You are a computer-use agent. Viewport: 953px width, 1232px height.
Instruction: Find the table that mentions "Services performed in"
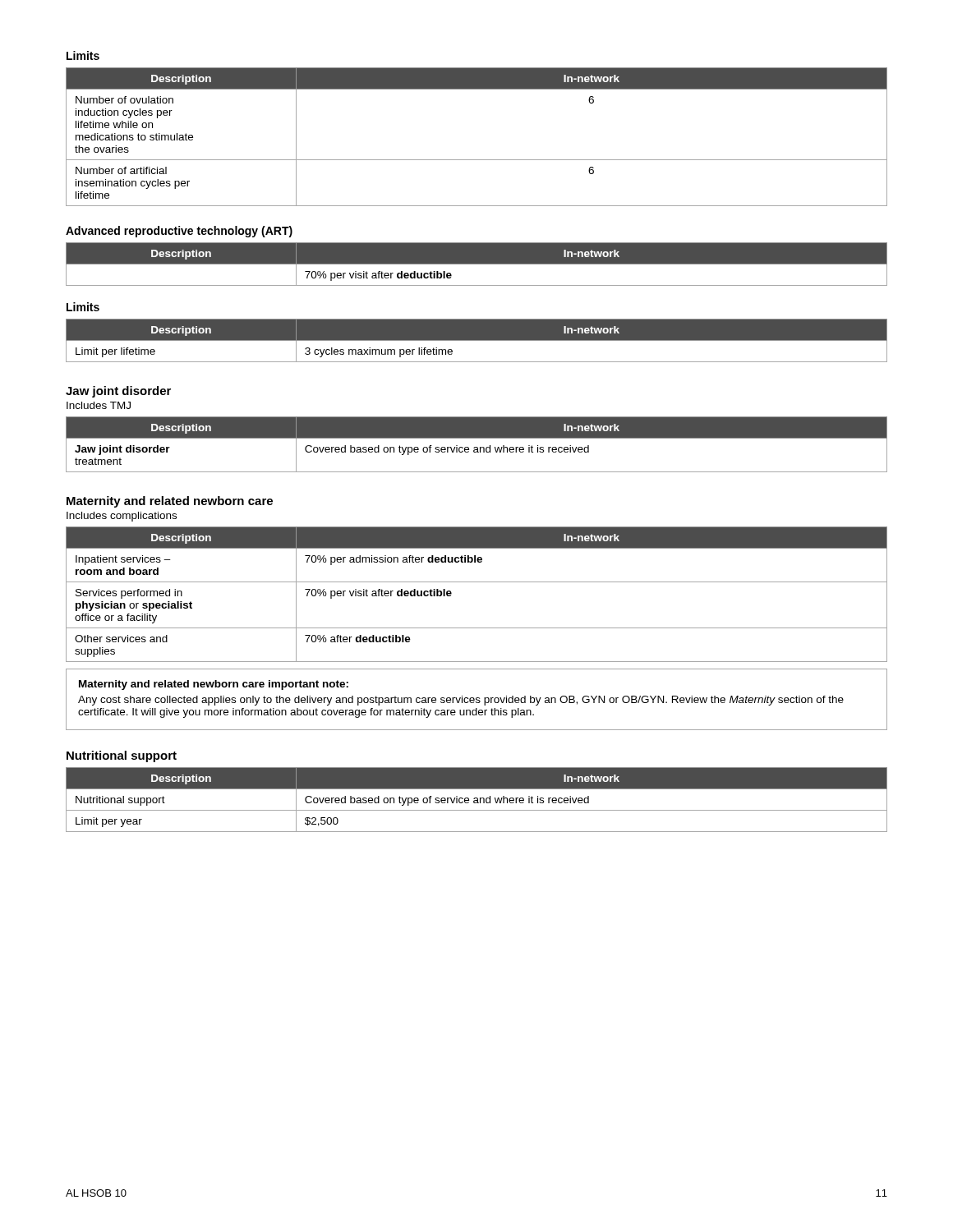476,594
